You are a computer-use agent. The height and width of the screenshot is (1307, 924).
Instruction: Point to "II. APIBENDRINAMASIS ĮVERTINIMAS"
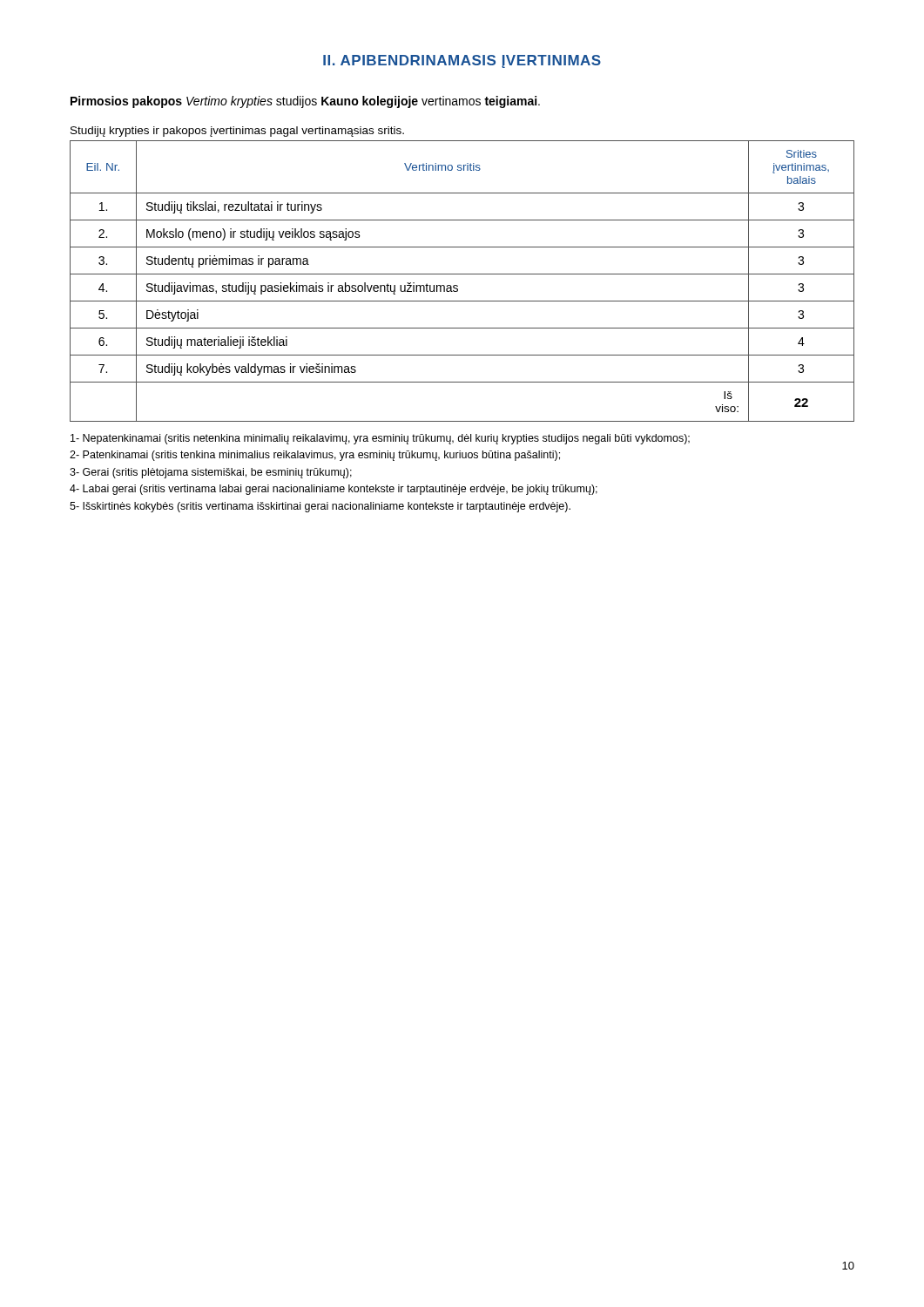462,61
